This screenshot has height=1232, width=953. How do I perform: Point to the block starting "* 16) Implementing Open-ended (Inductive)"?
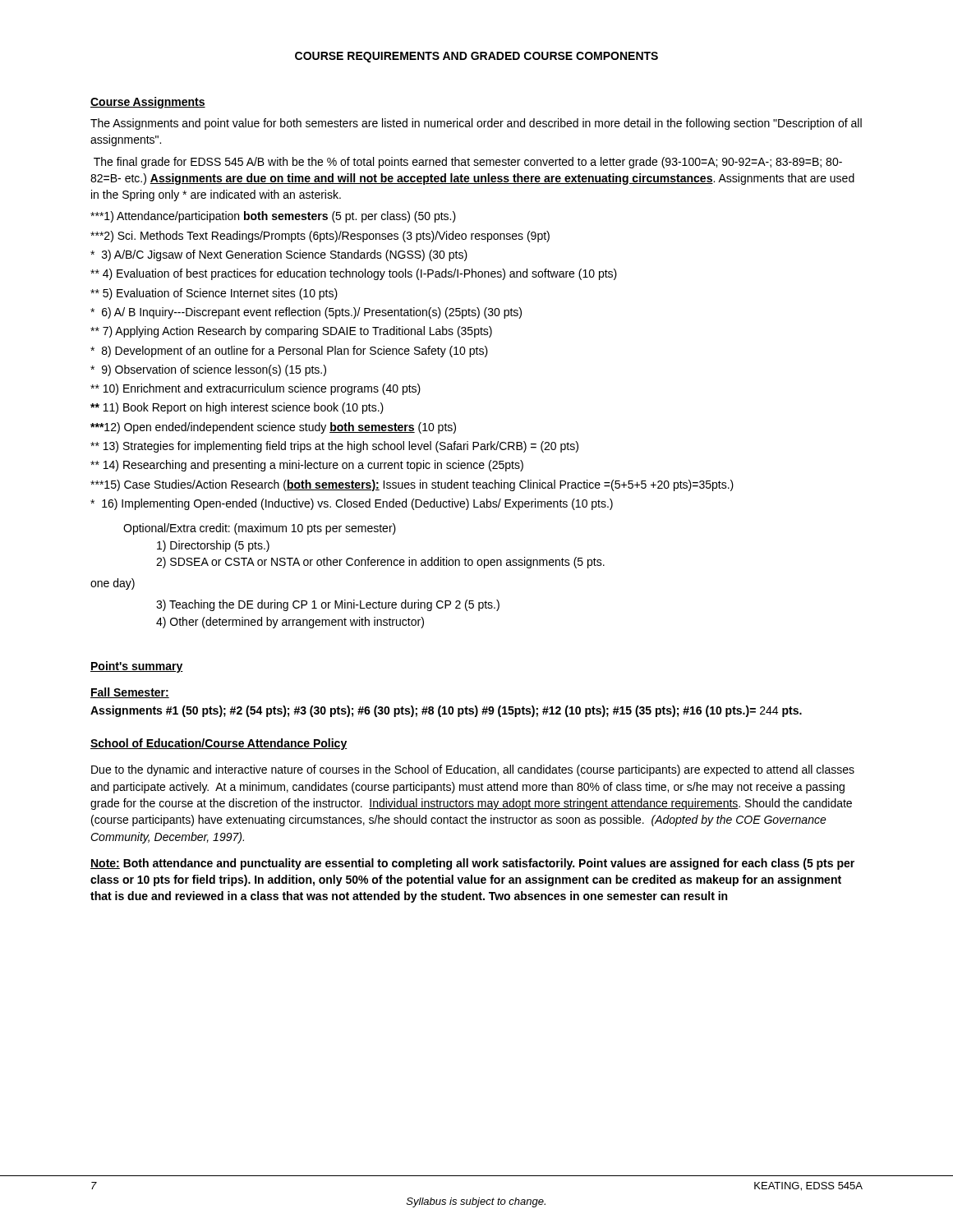[352, 503]
